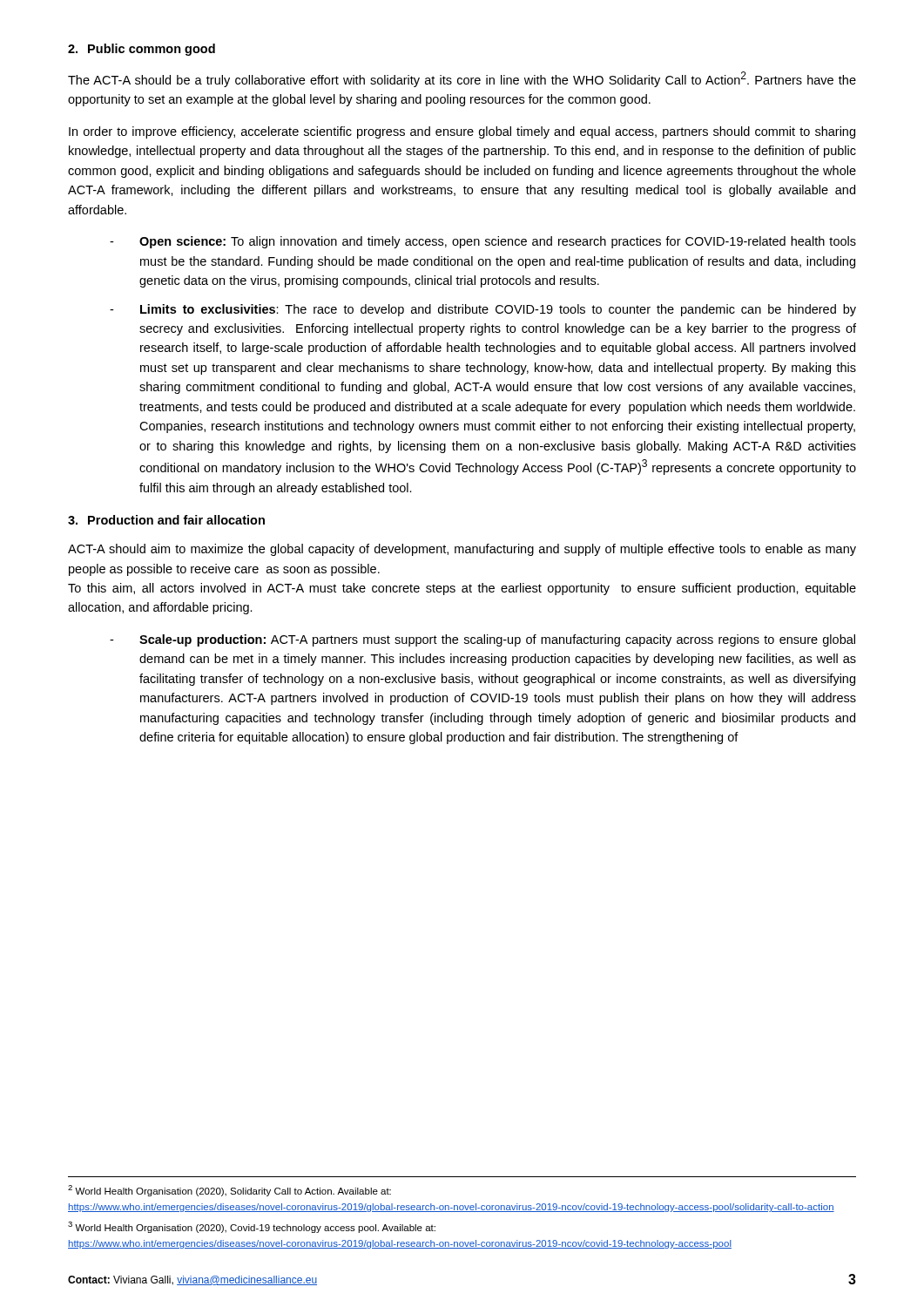Image resolution: width=924 pixels, height=1307 pixels.
Task: Click on the text block starting "In order to improve efficiency,"
Action: click(462, 171)
